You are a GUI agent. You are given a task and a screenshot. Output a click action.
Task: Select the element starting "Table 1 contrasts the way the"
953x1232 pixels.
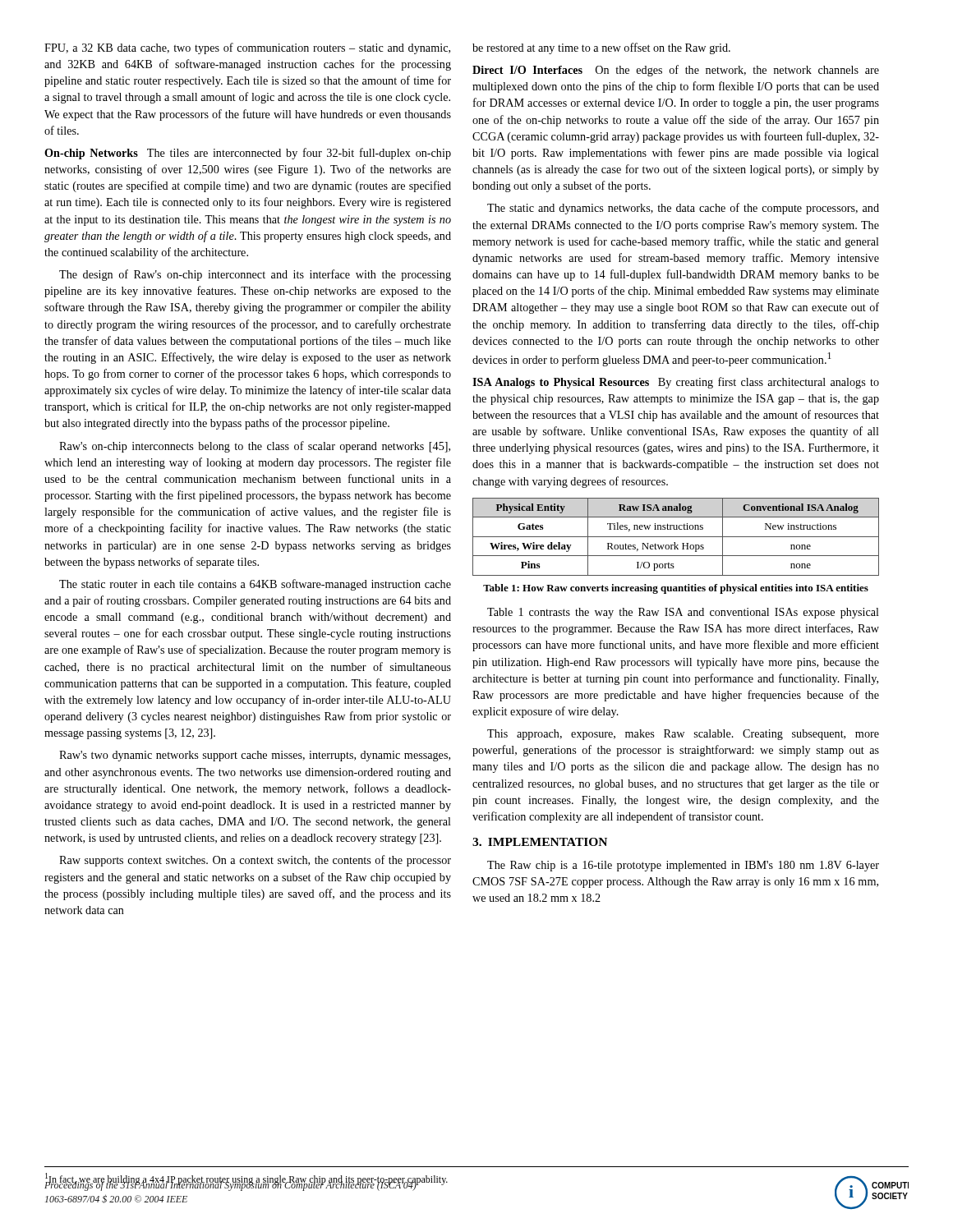point(676,662)
